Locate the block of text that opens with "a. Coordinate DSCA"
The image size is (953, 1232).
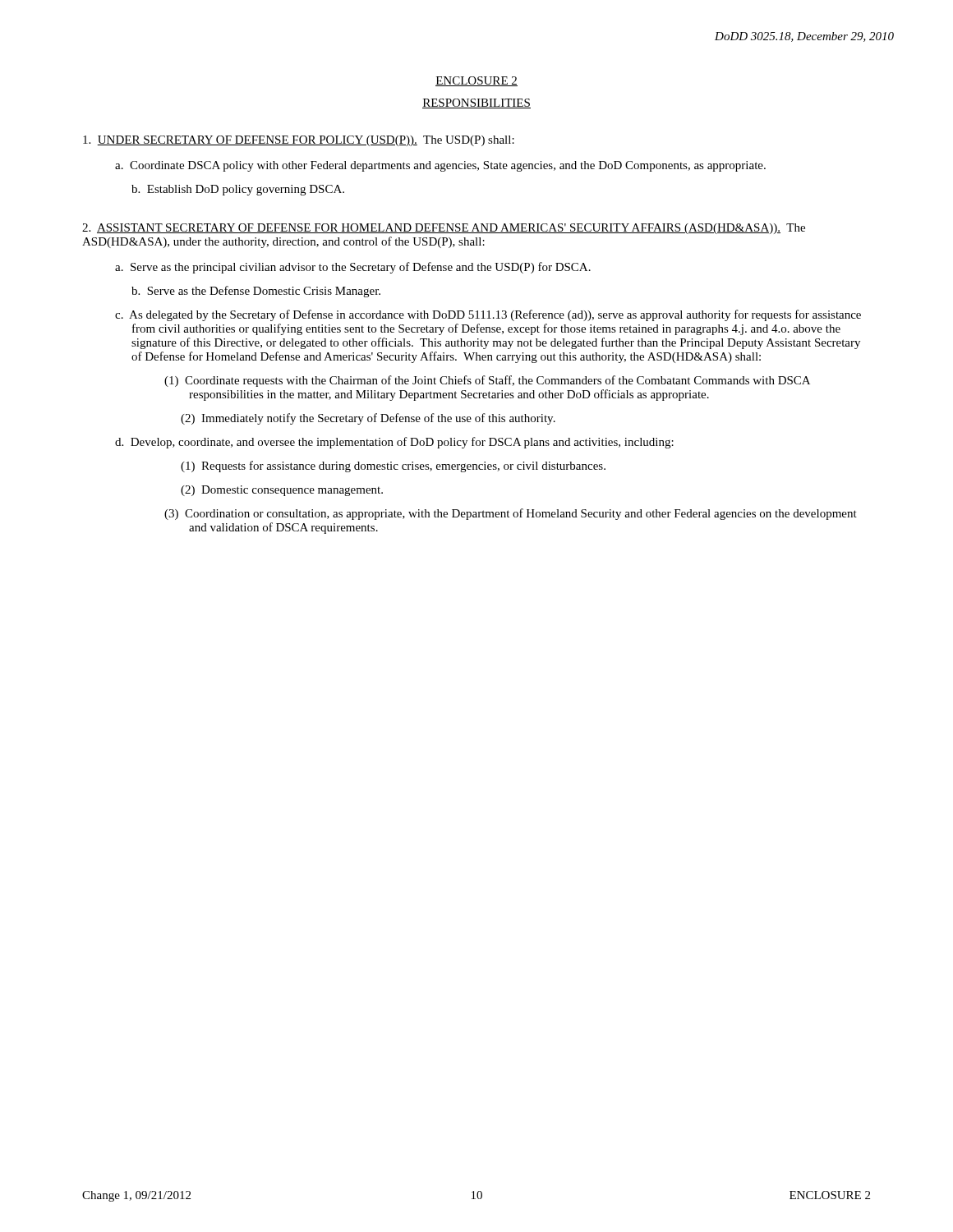tap(441, 165)
